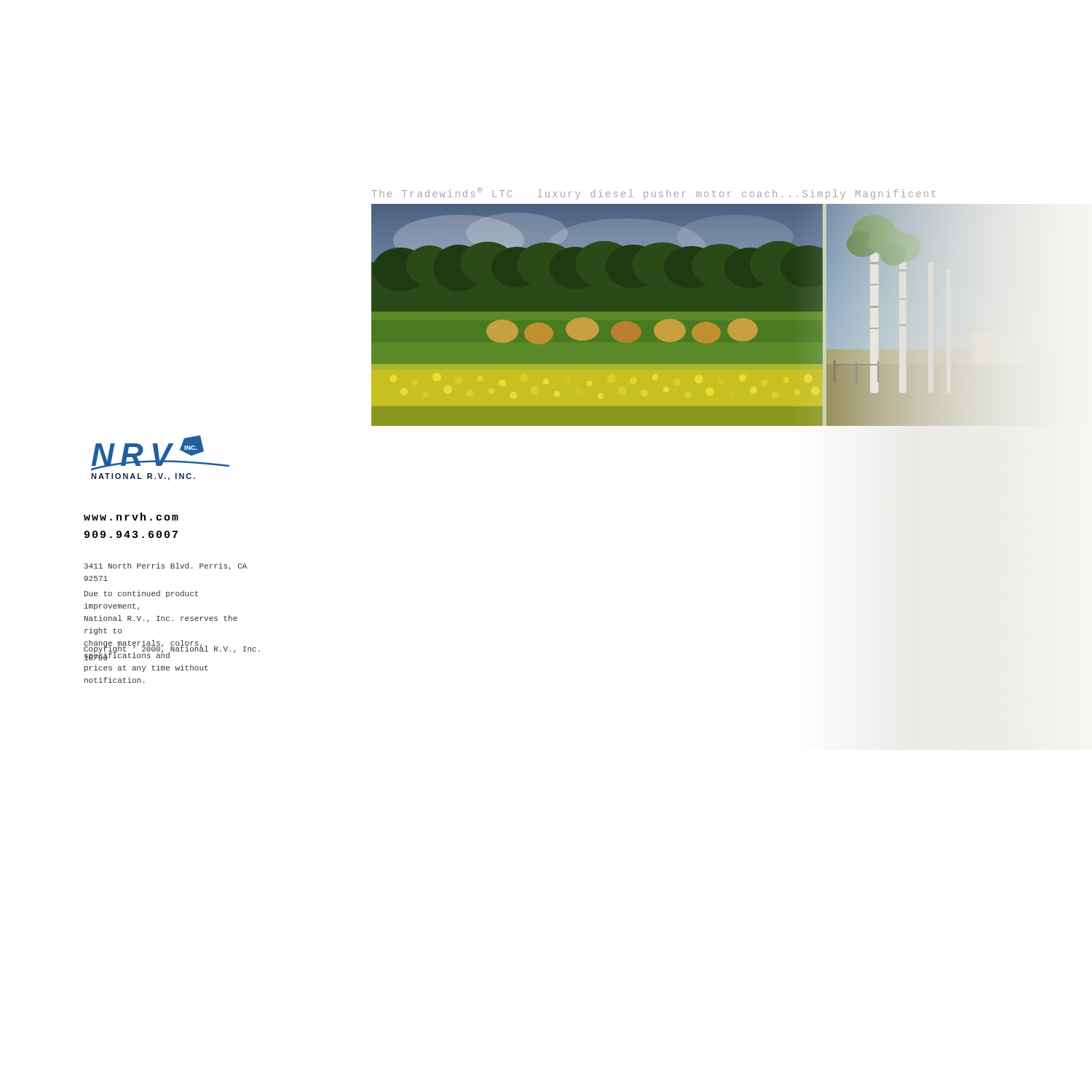Screen dimensions: 1092x1092
Task: Where is the caption that starts "The Tradewinds® LTC"?
Action: pos(655,193)
